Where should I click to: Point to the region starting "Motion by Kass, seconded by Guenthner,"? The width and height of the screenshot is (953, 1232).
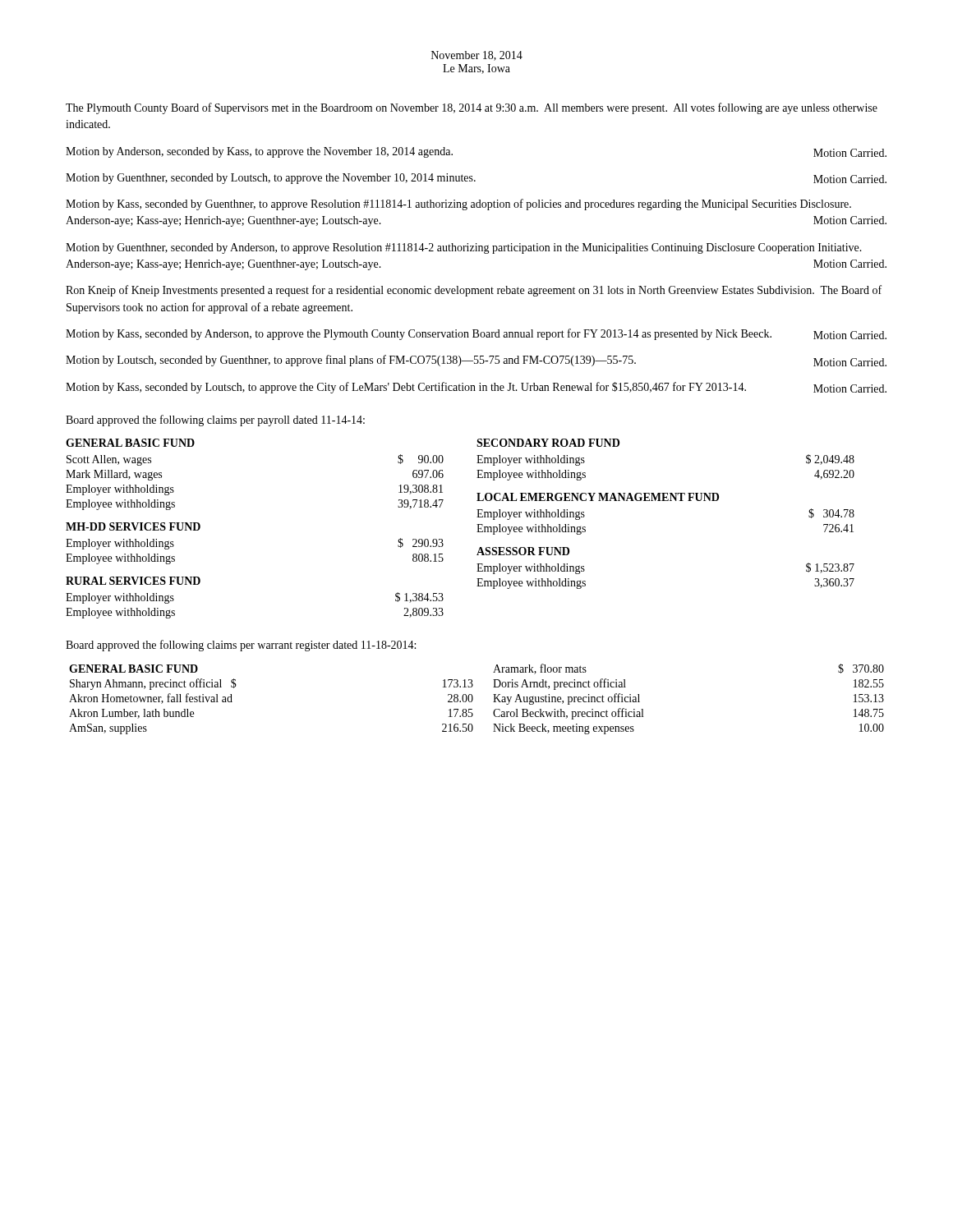coord(476,214)
